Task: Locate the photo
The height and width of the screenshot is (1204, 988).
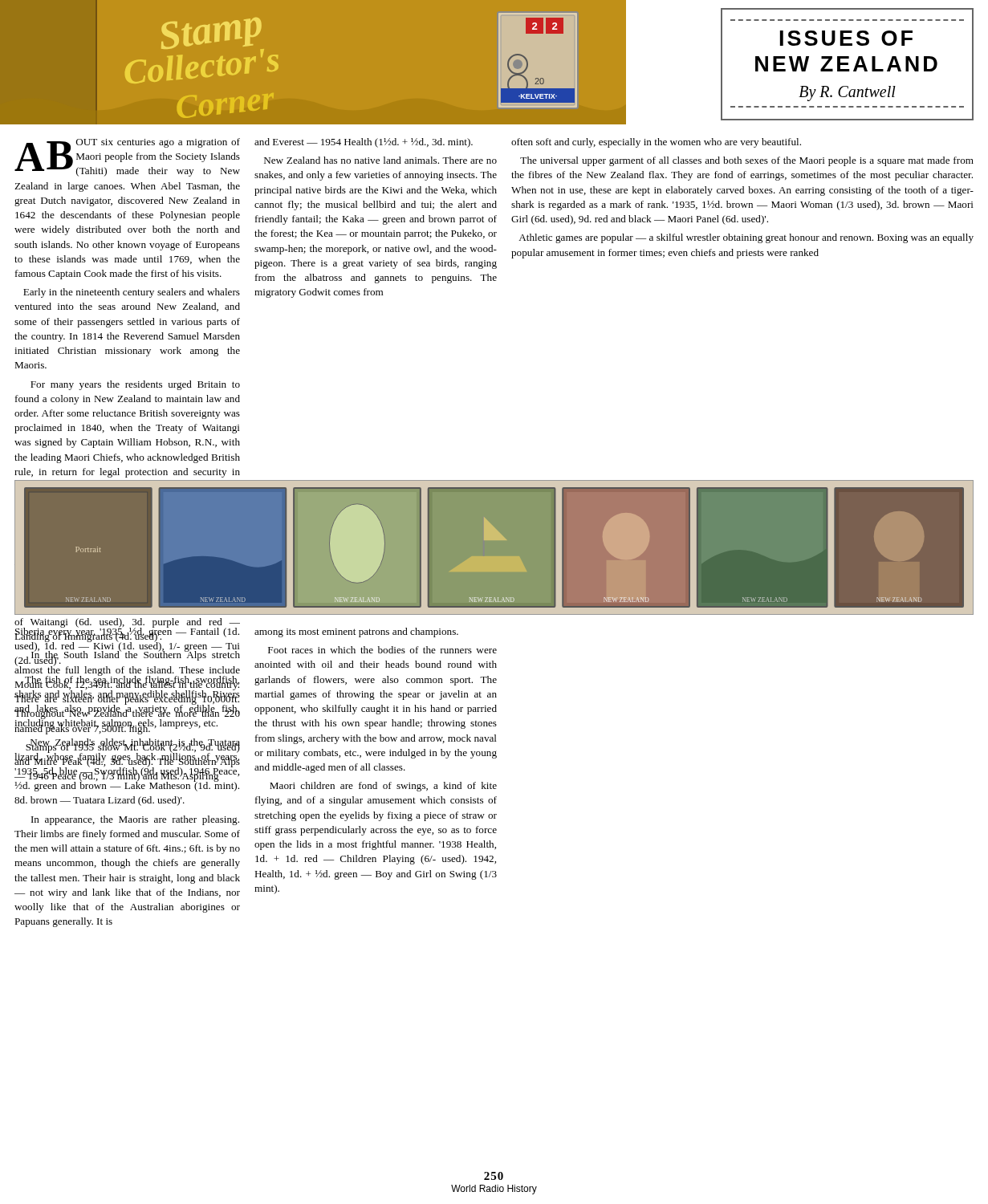Action: pos(494,547)
